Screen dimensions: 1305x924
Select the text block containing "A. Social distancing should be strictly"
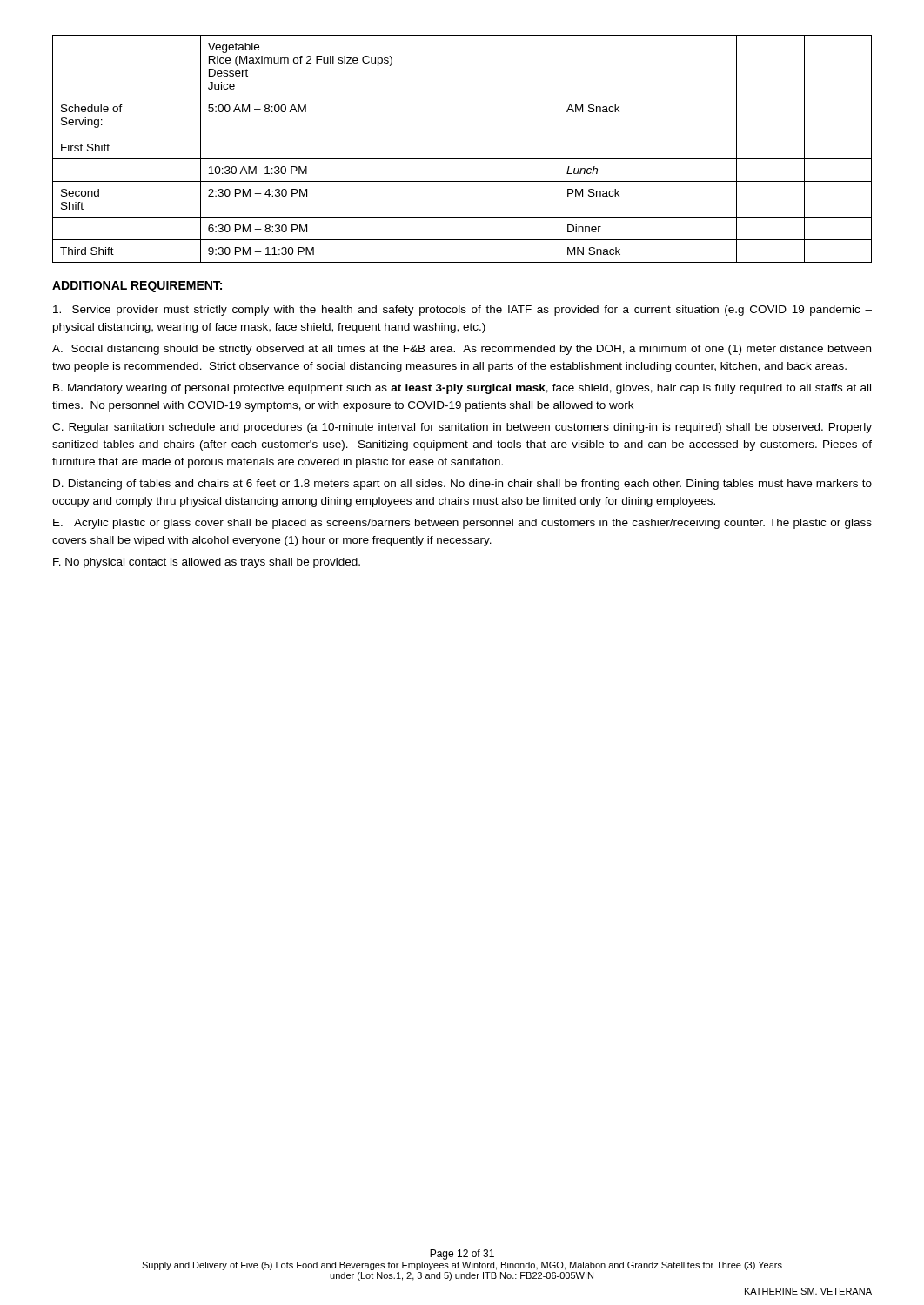(462, 357)
